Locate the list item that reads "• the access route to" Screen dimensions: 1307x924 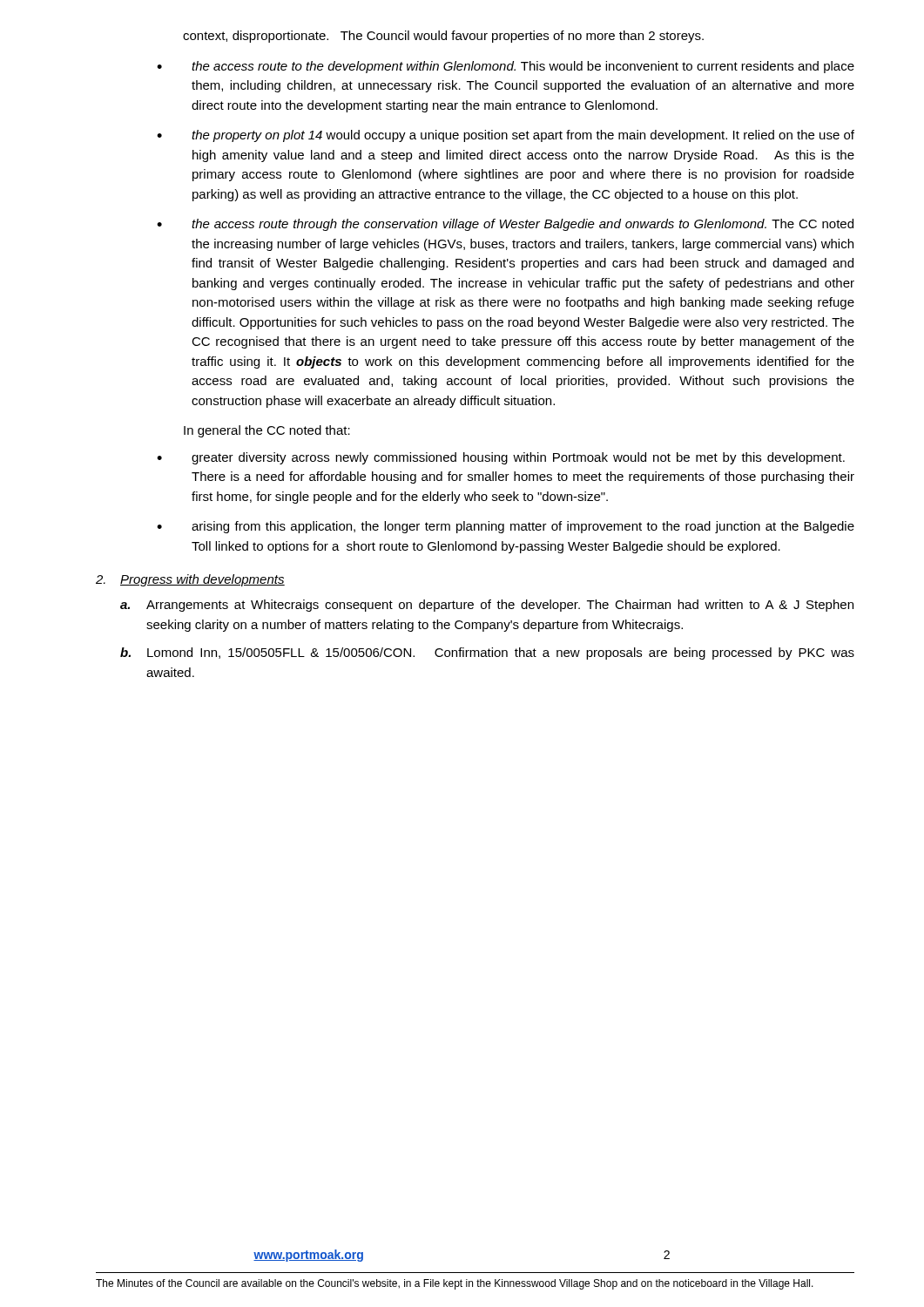tap(506, 86)
